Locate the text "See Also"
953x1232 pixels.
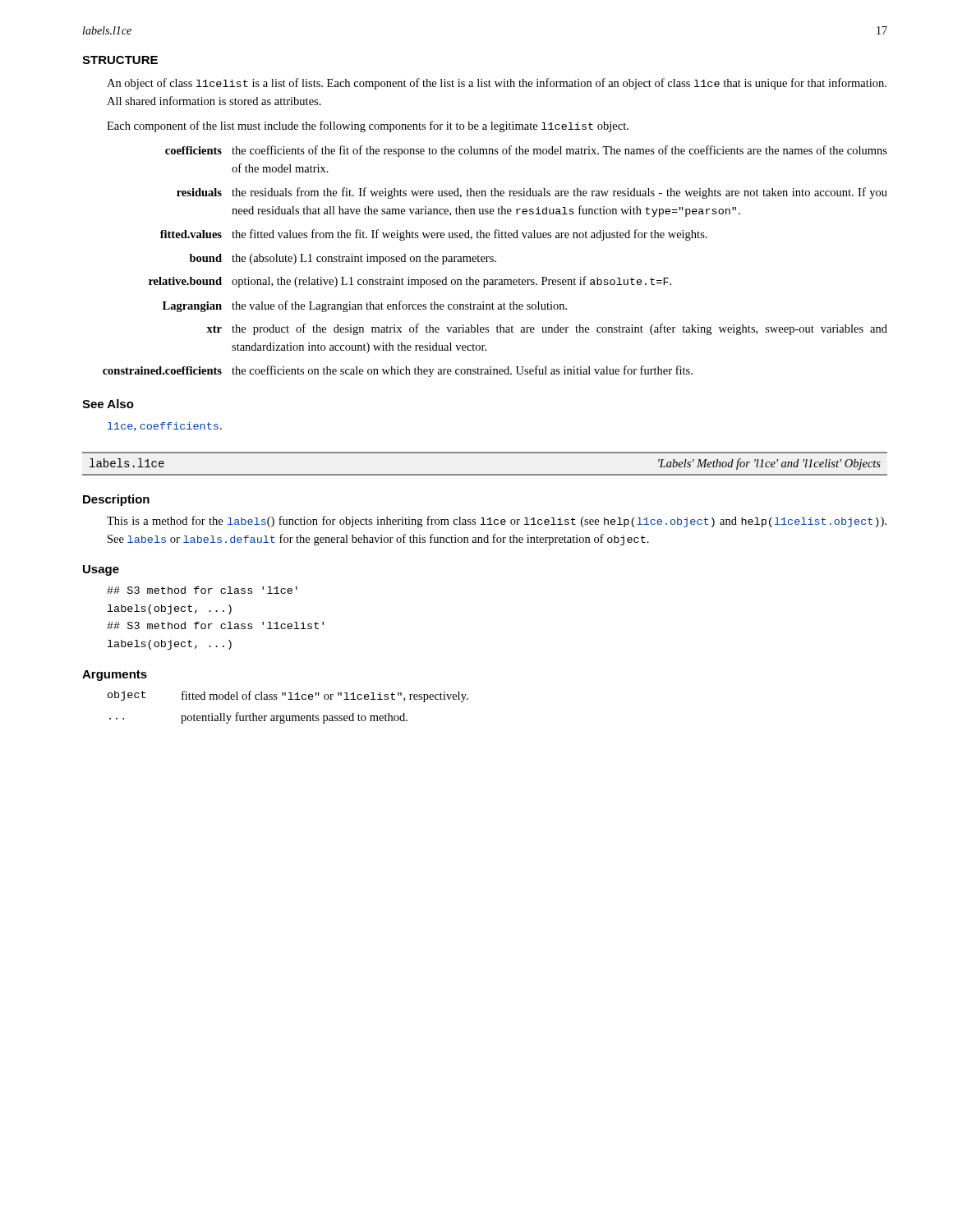coord(108,403)
